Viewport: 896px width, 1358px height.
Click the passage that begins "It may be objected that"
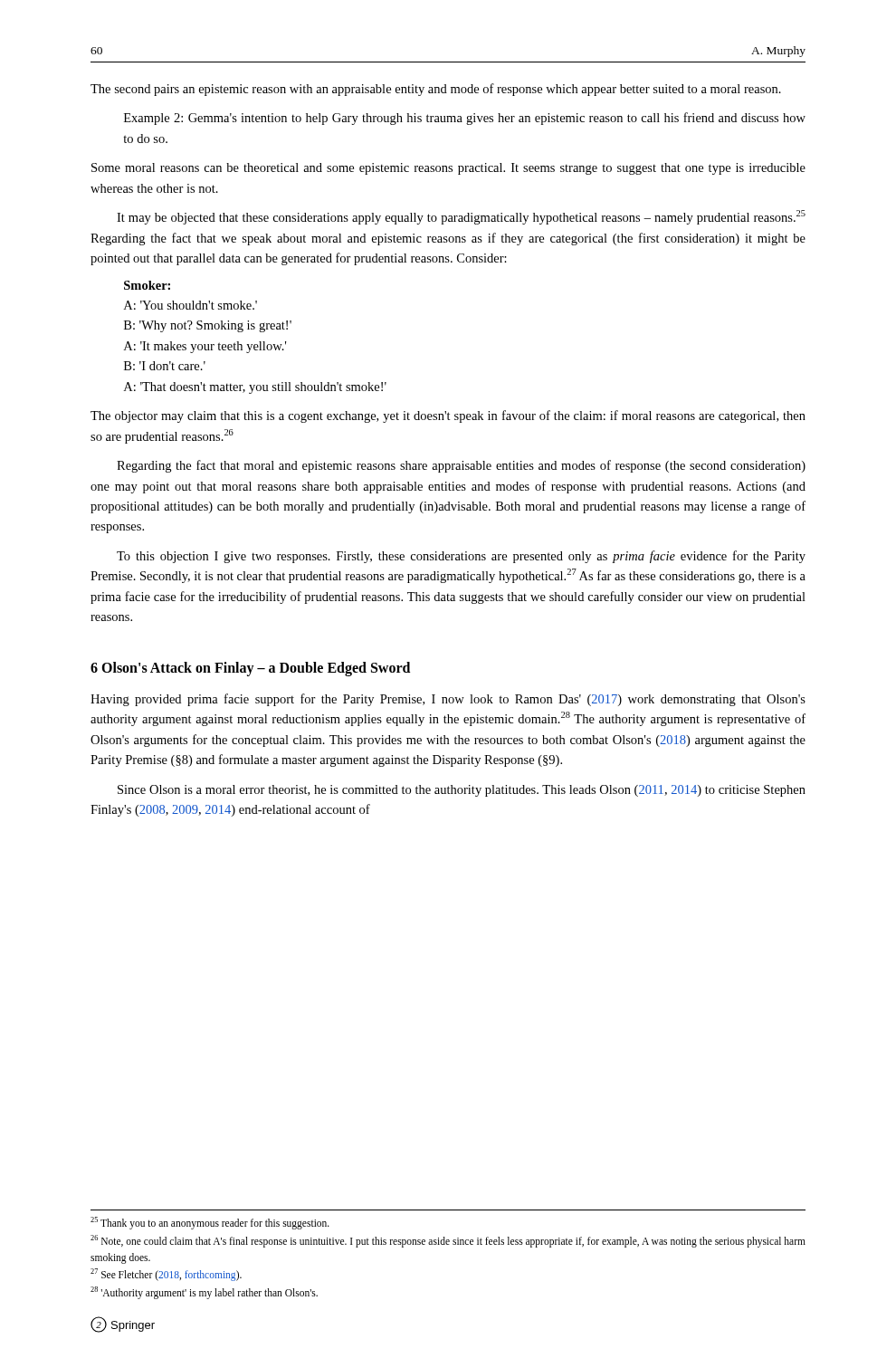click(x=448, y=238)
